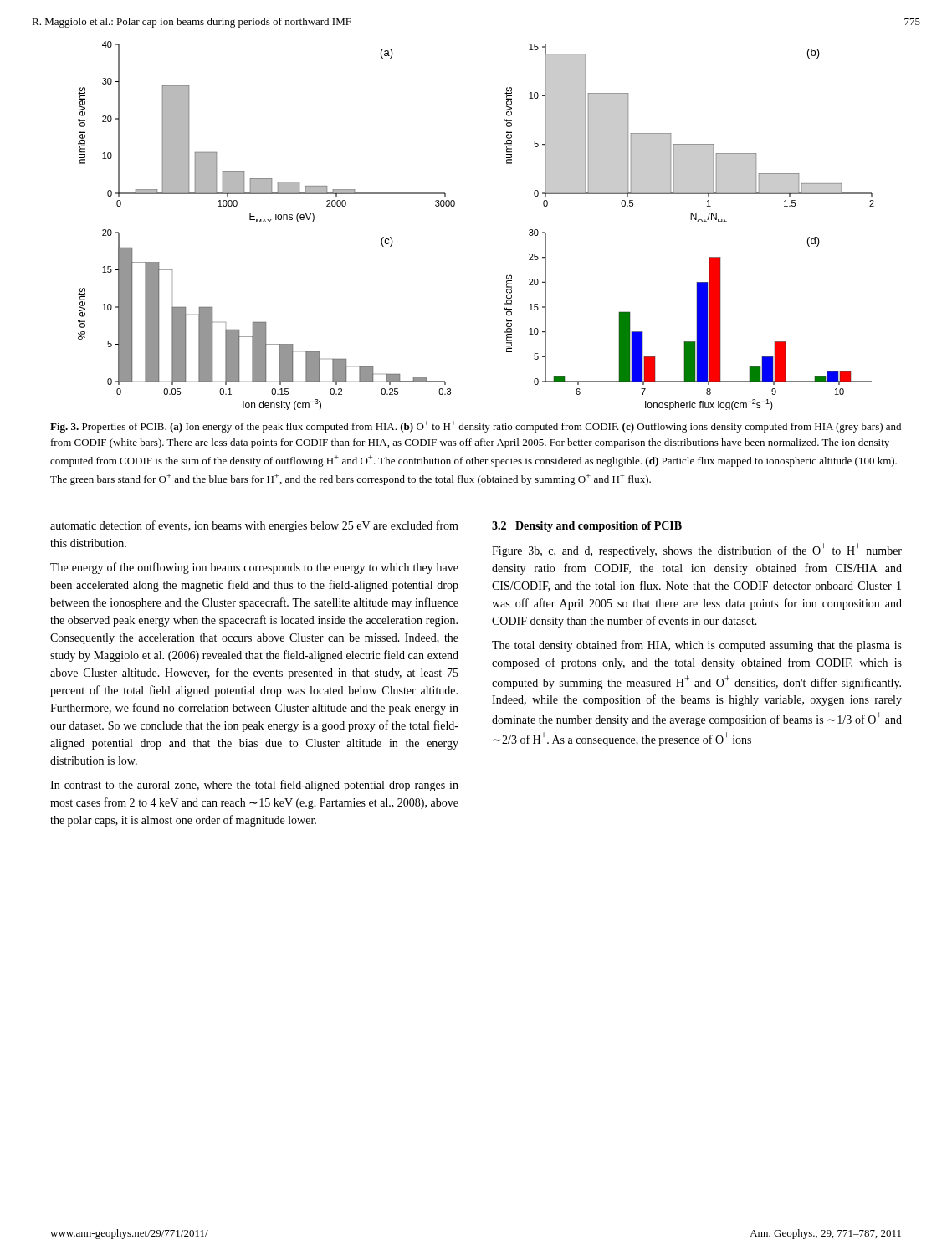
Task: Locate the block of text that opens with "automatic detection of"
Action: [x=254, y=673]
